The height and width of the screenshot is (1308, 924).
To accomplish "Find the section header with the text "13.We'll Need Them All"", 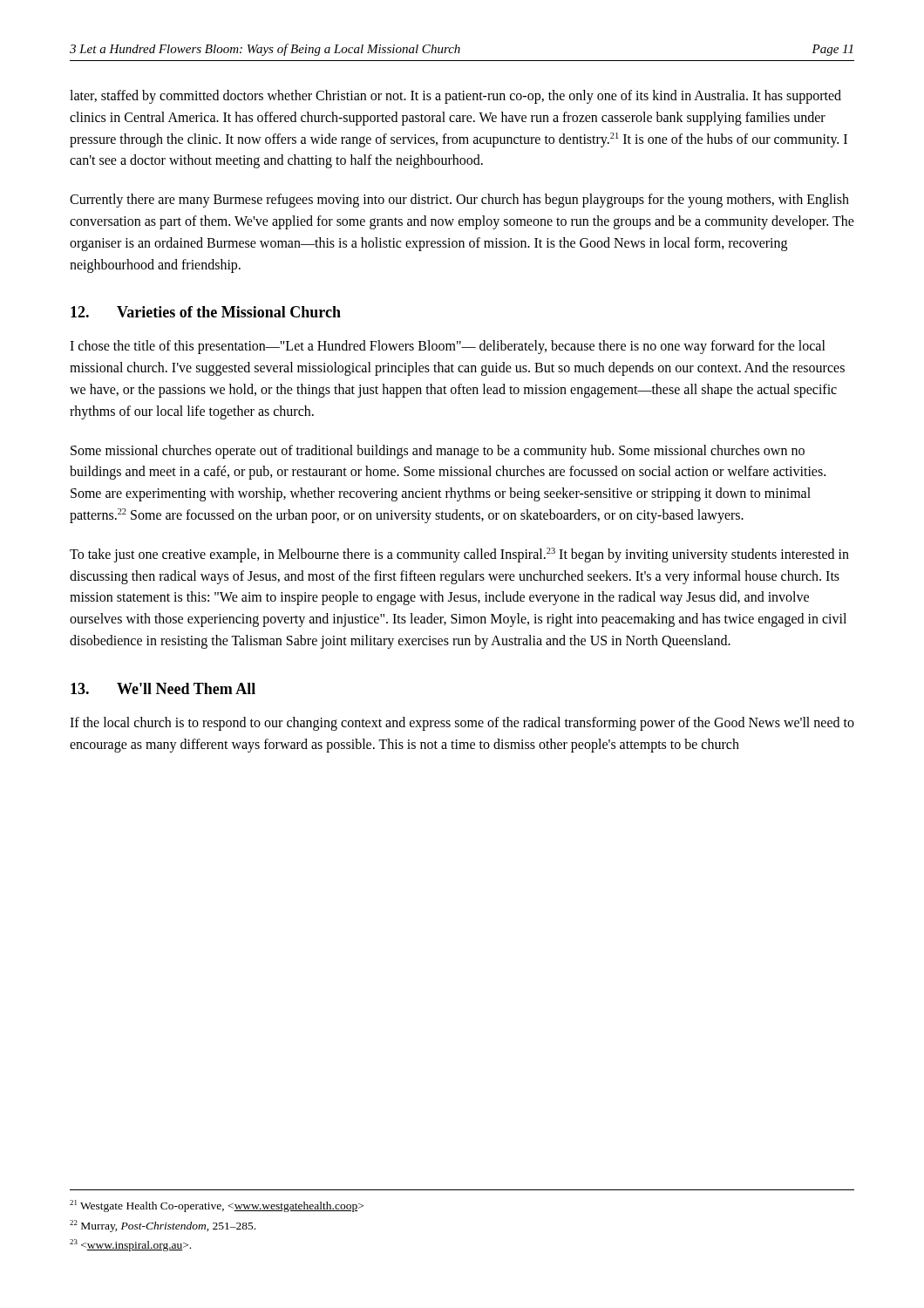I will (163, 689).
